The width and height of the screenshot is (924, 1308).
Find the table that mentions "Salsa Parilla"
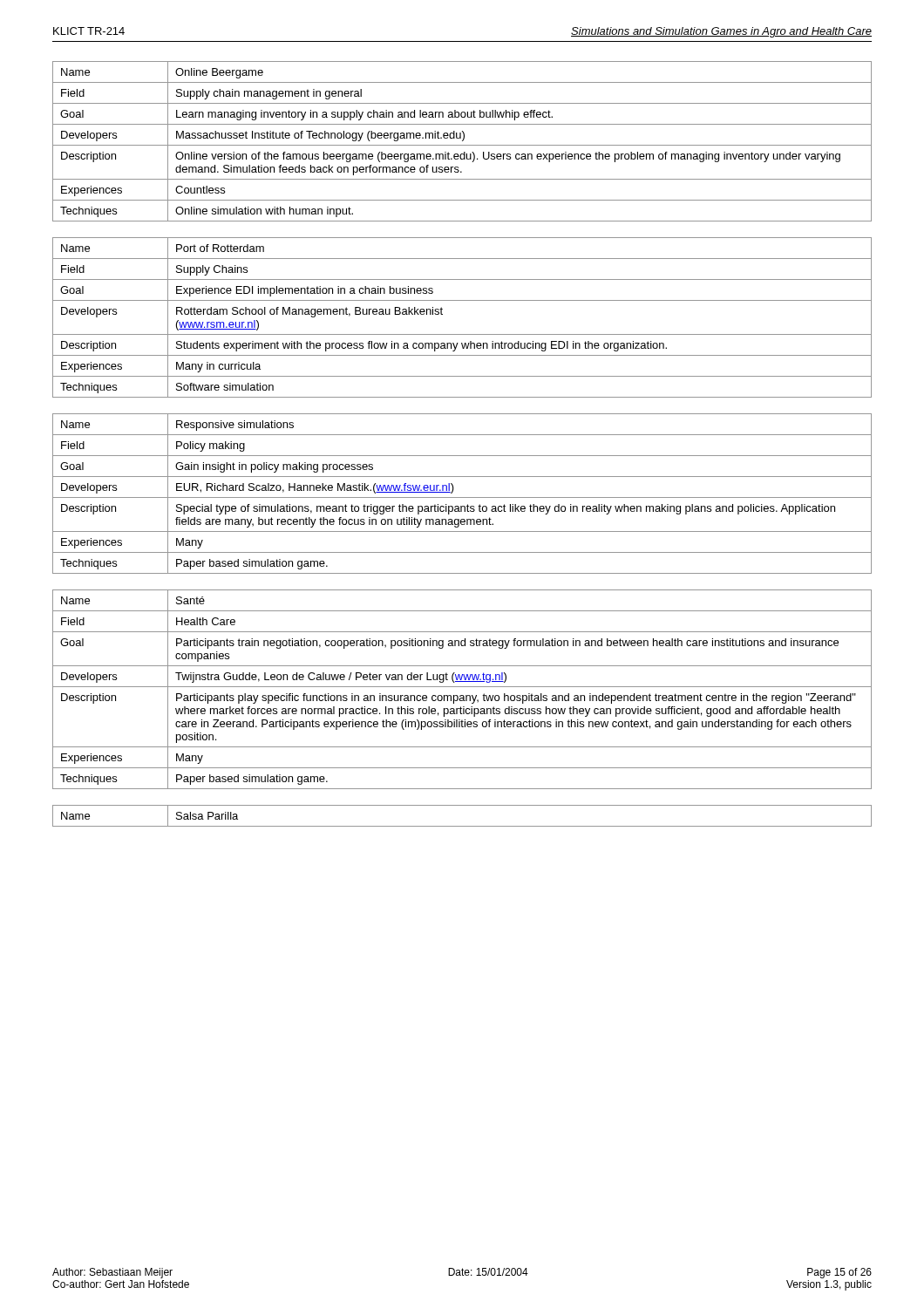tap(462, 816)
